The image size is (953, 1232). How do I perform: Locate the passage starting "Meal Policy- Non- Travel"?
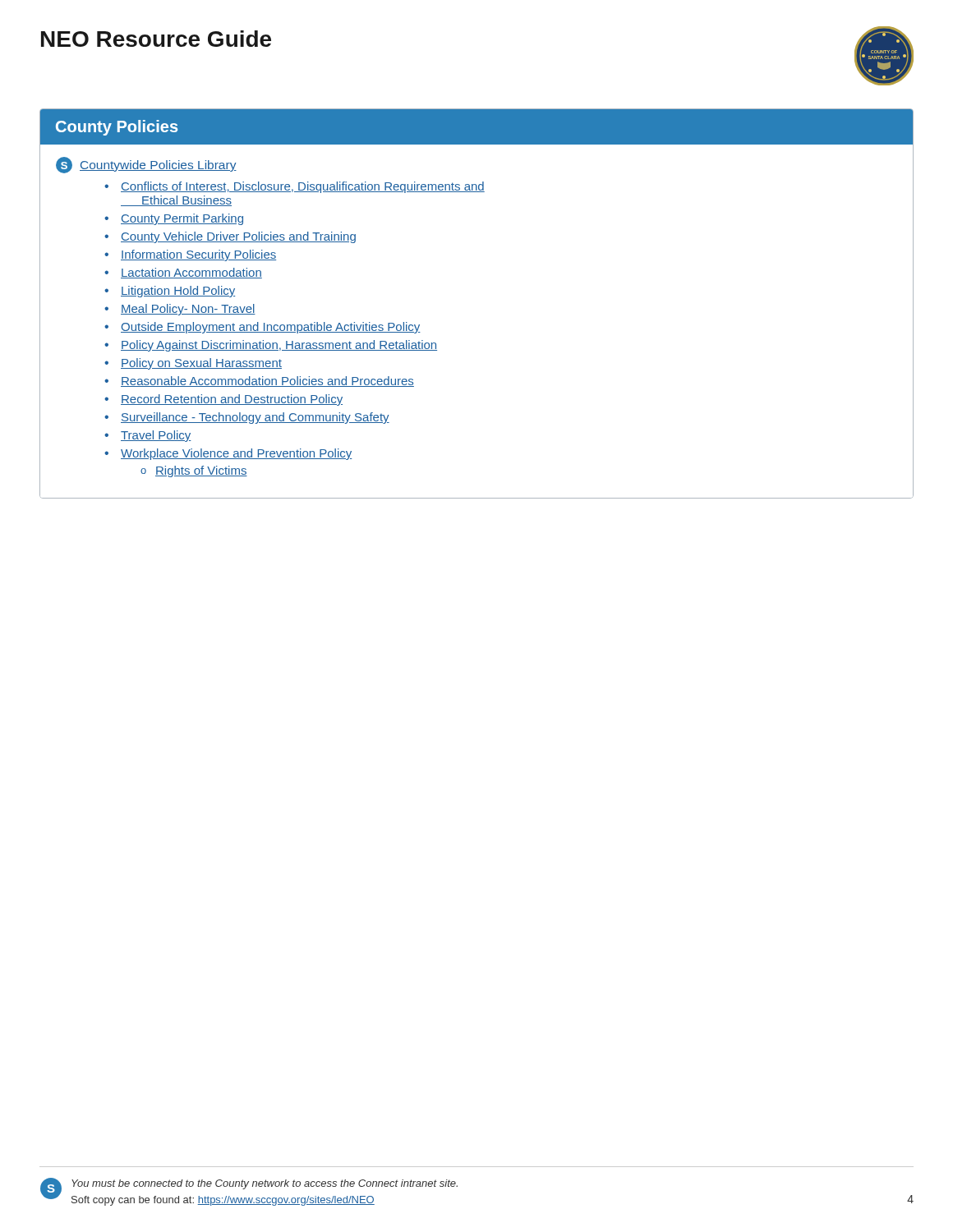click(188, 308)
